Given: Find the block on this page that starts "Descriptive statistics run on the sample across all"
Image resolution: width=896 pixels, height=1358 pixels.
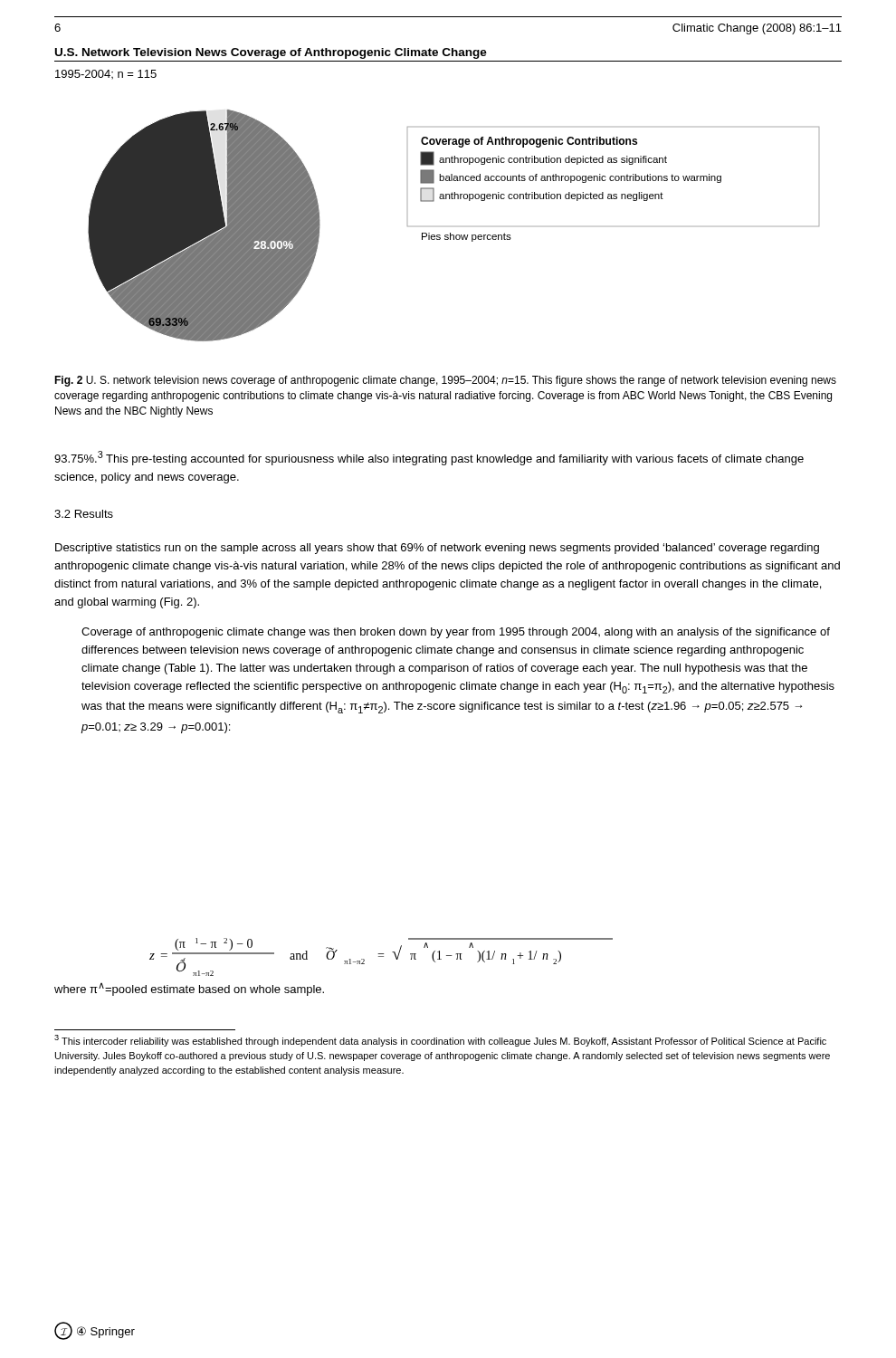Looking at the screenshot, I should point(448,637).
